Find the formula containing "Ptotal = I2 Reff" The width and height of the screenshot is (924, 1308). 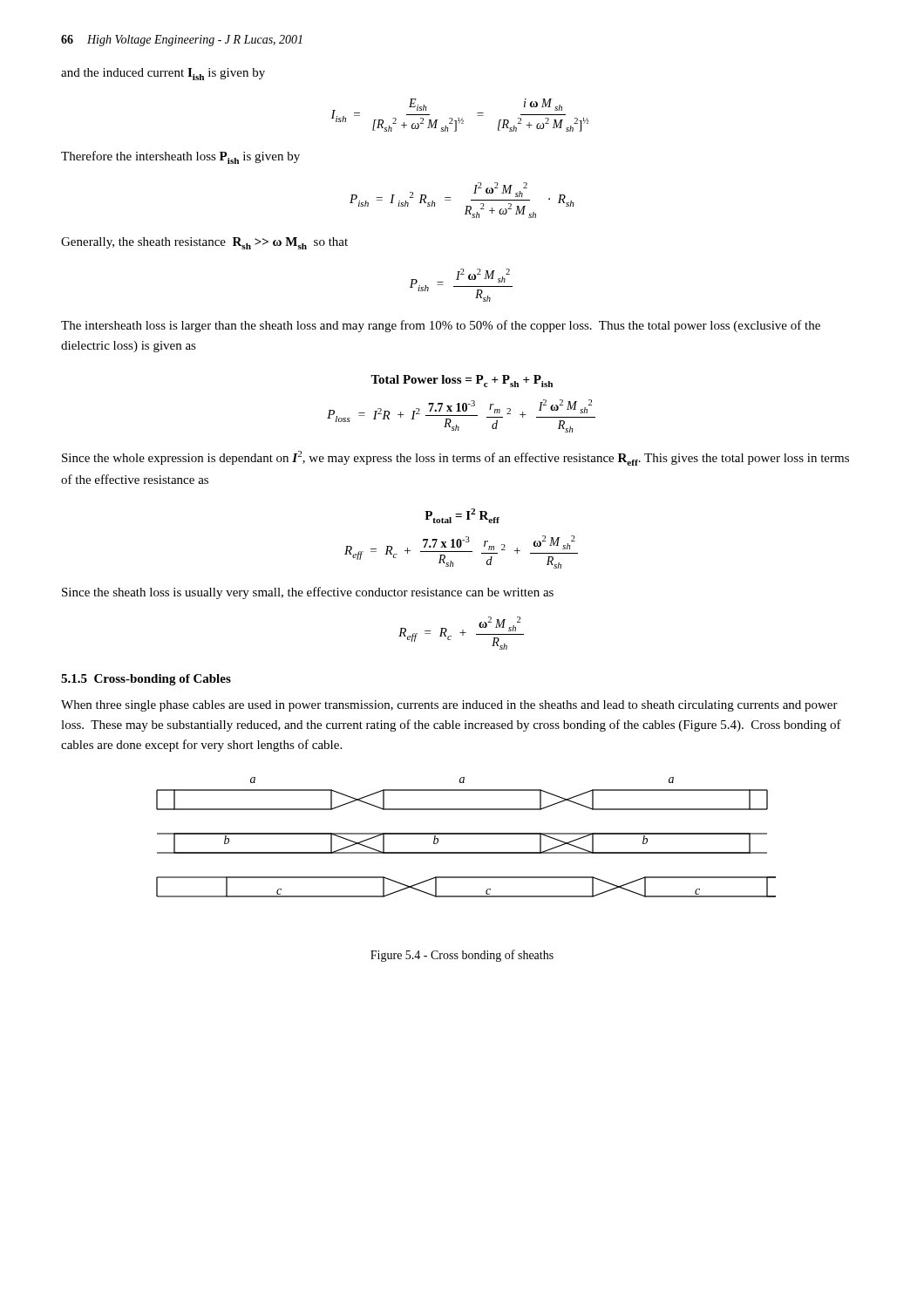click(462, 515)
